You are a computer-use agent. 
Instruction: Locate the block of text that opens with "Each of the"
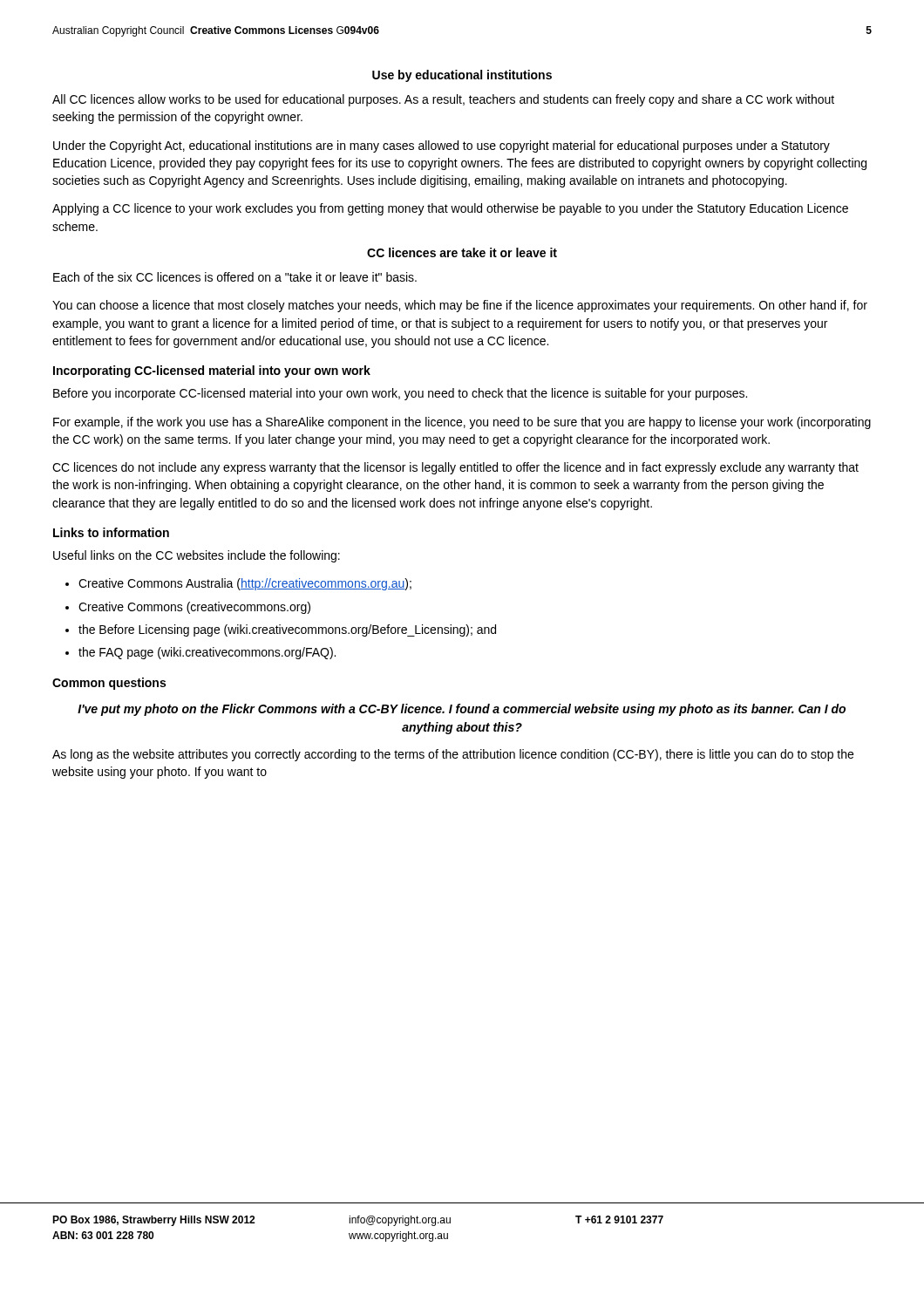click(235, 277)
